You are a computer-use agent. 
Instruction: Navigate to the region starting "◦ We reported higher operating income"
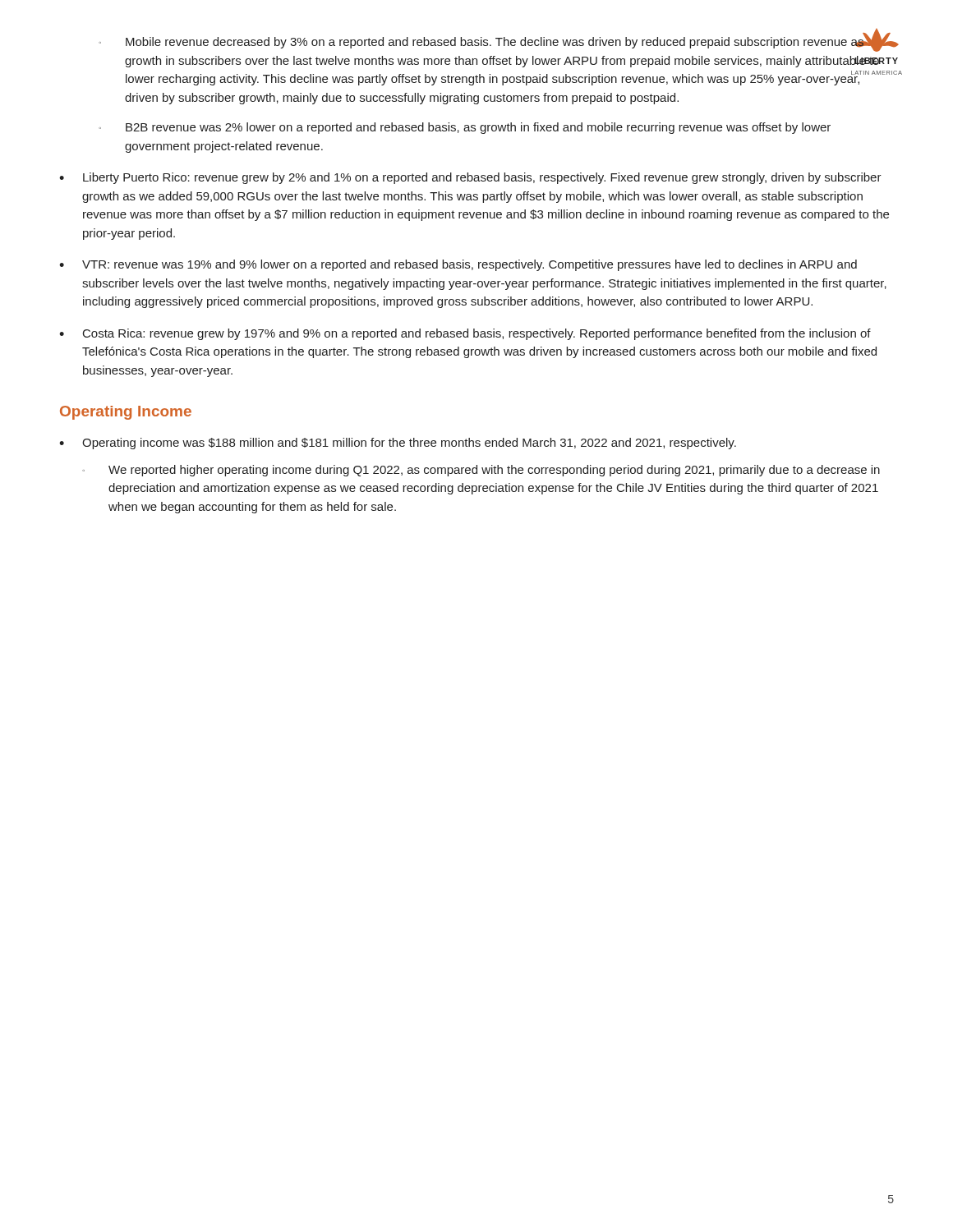point(488,488)
